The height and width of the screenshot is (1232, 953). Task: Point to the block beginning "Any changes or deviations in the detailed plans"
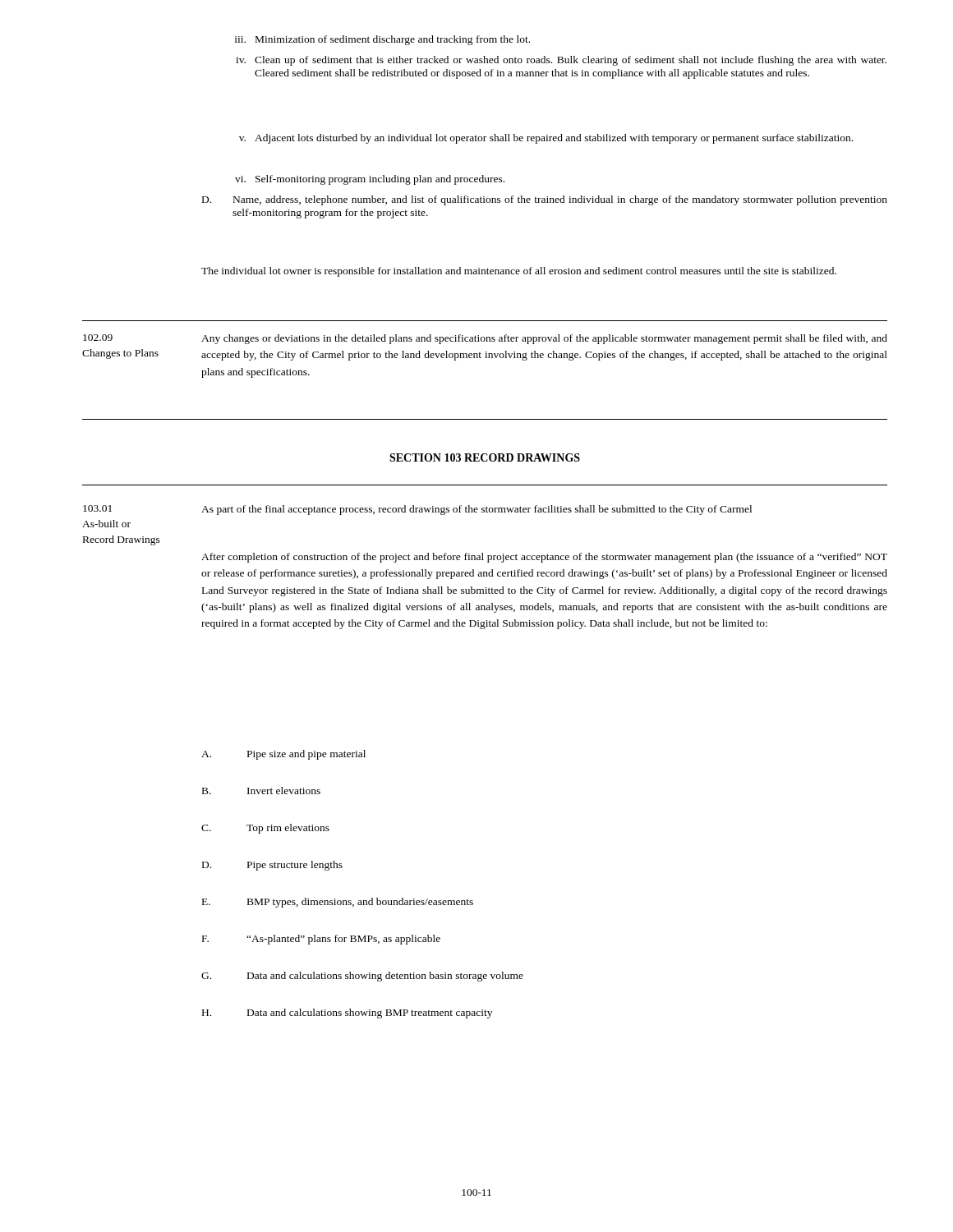click(x=544, y=355)
